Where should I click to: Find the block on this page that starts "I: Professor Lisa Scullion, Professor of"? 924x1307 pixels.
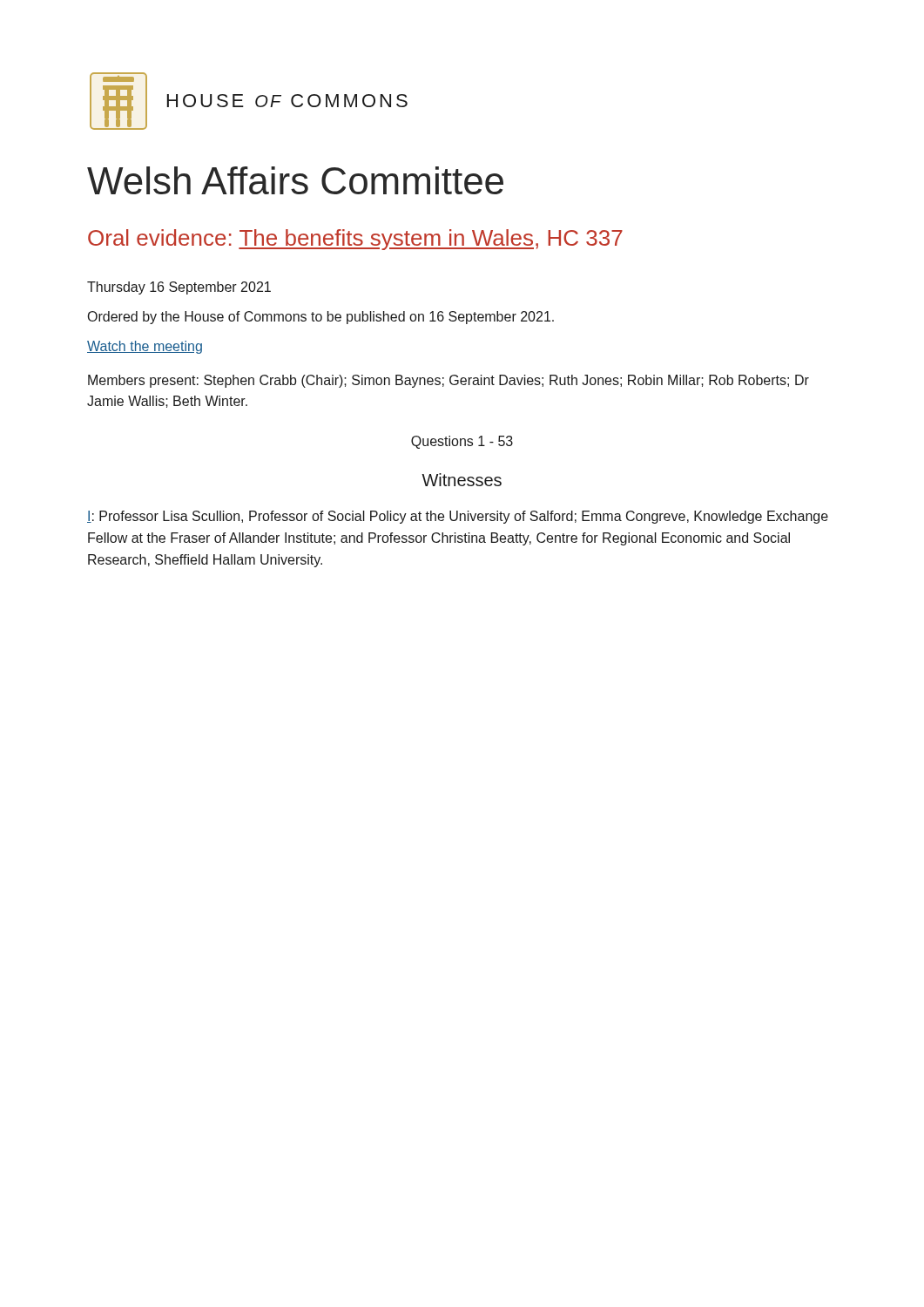tap(458, 538)
